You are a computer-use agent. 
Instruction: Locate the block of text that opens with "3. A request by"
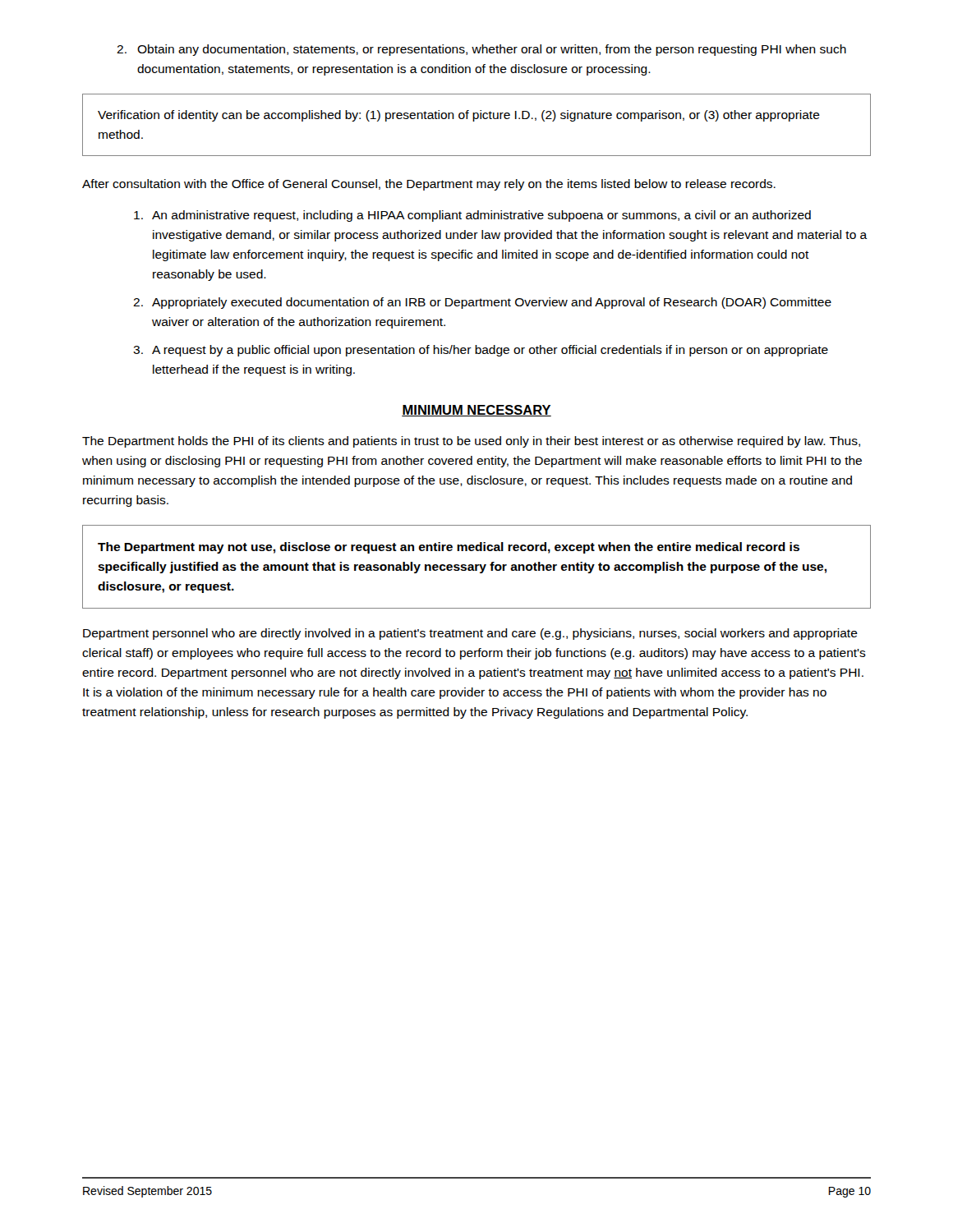(x=493, y=360)
